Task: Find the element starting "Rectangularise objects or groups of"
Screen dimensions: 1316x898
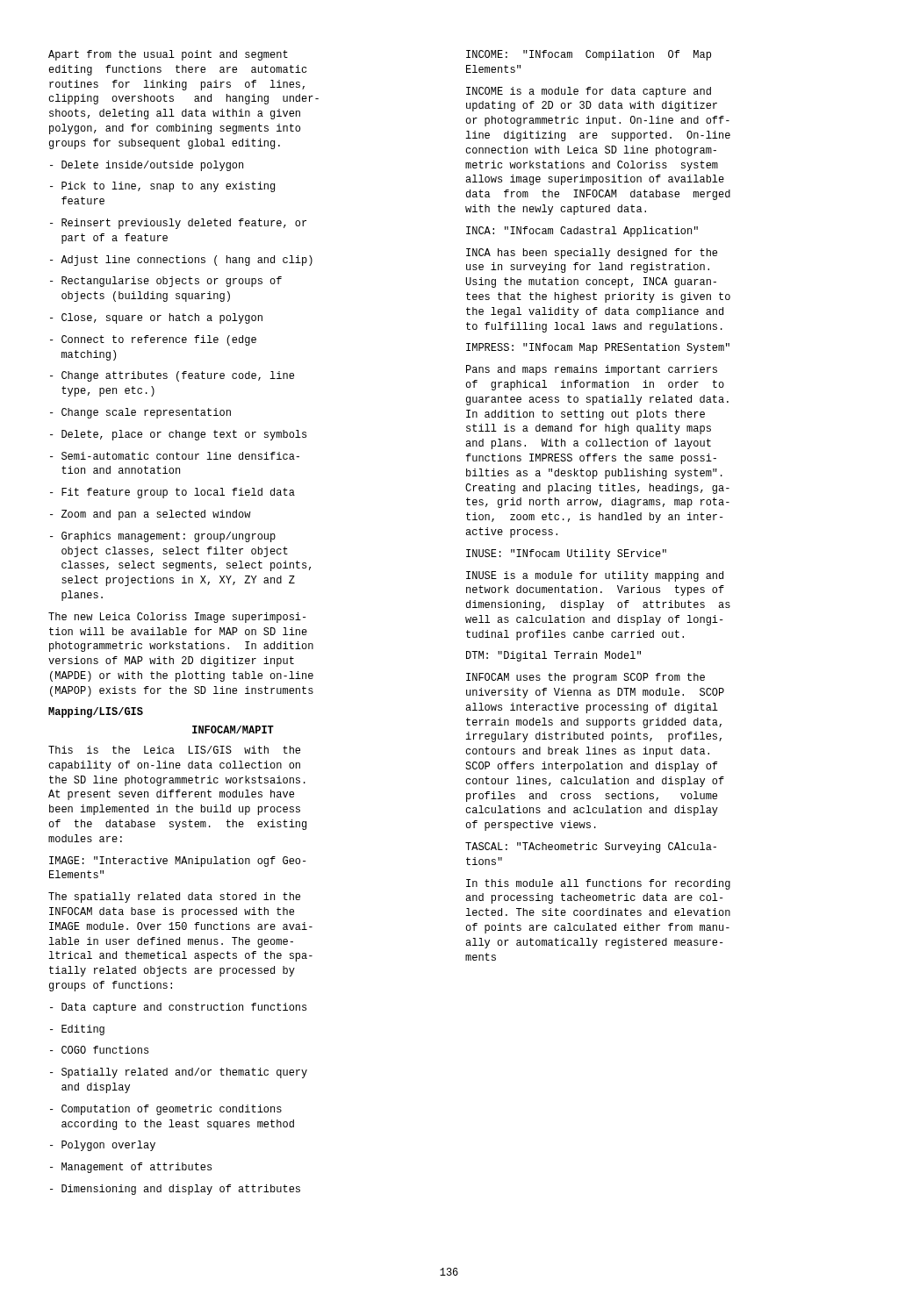Action: 233,290
